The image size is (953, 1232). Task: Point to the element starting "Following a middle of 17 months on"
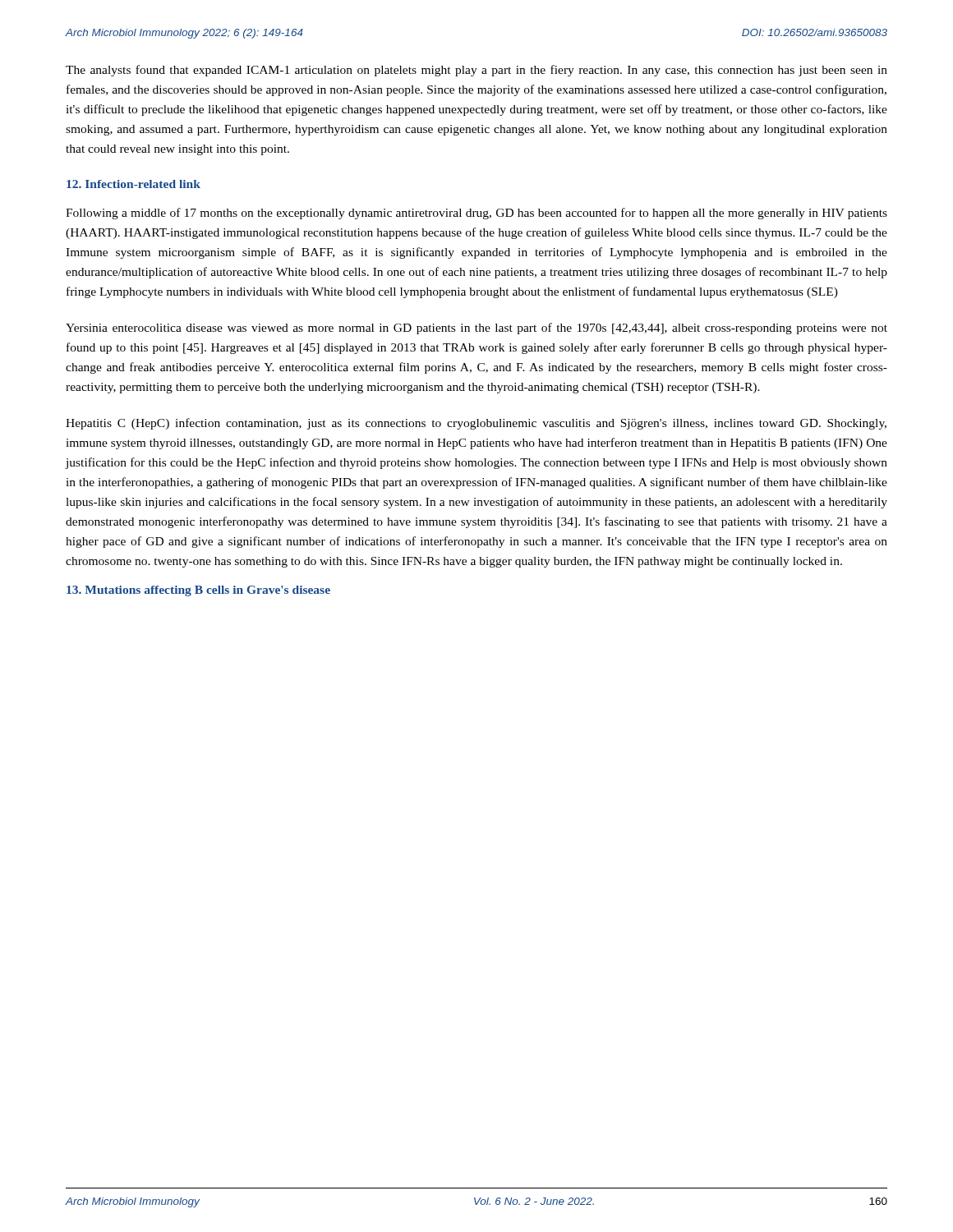(476, 252)
